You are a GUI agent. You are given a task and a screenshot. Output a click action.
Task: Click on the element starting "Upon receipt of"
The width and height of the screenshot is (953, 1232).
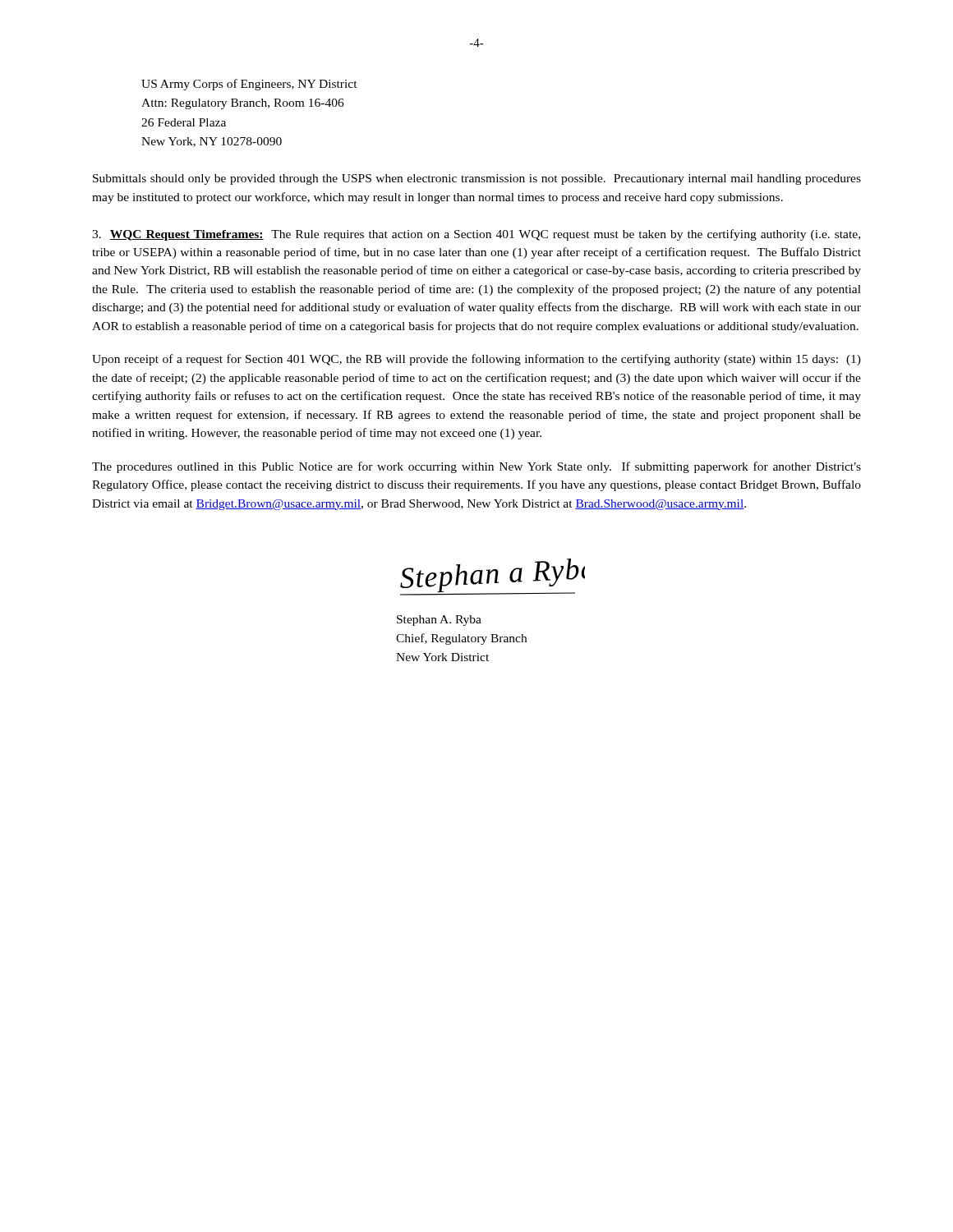pyautogui.click(x=476, y=396)
